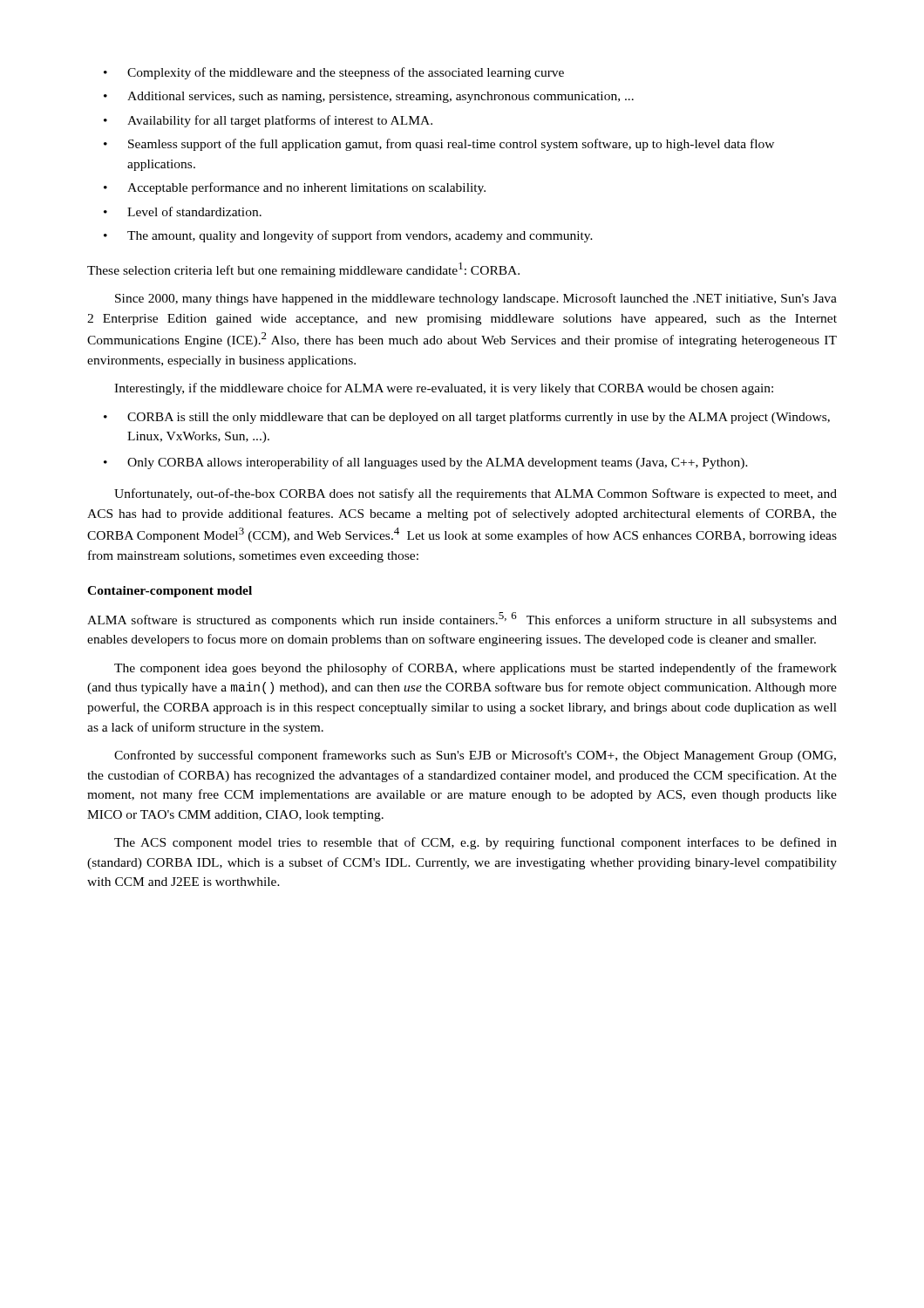Viewport: 924px width, 1308px height.
Task: Point to the text starting "• Acceptable performance and"
Action: click(x=462, y=188)
